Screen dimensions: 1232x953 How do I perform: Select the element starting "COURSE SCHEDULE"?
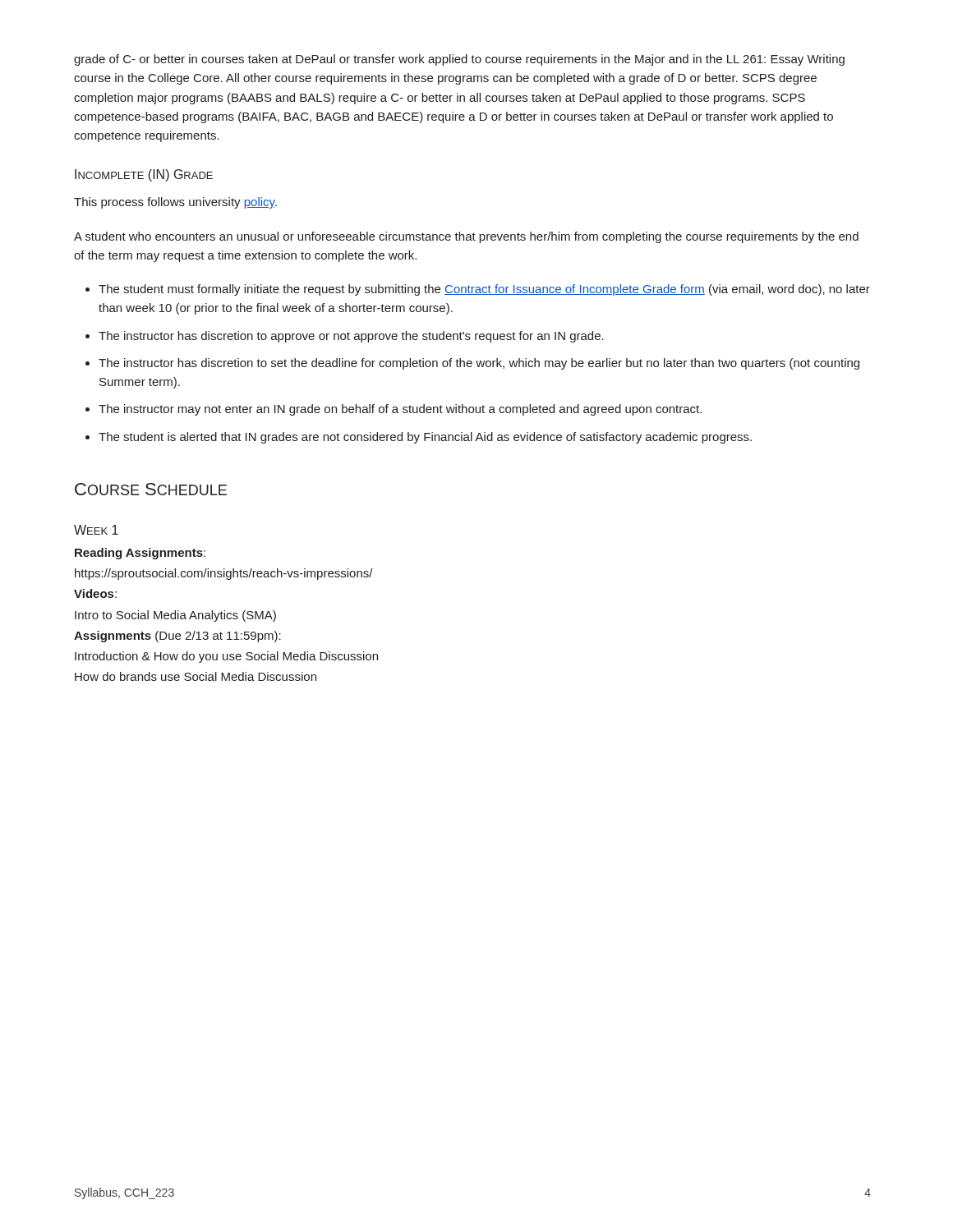(x=151, y=489)
